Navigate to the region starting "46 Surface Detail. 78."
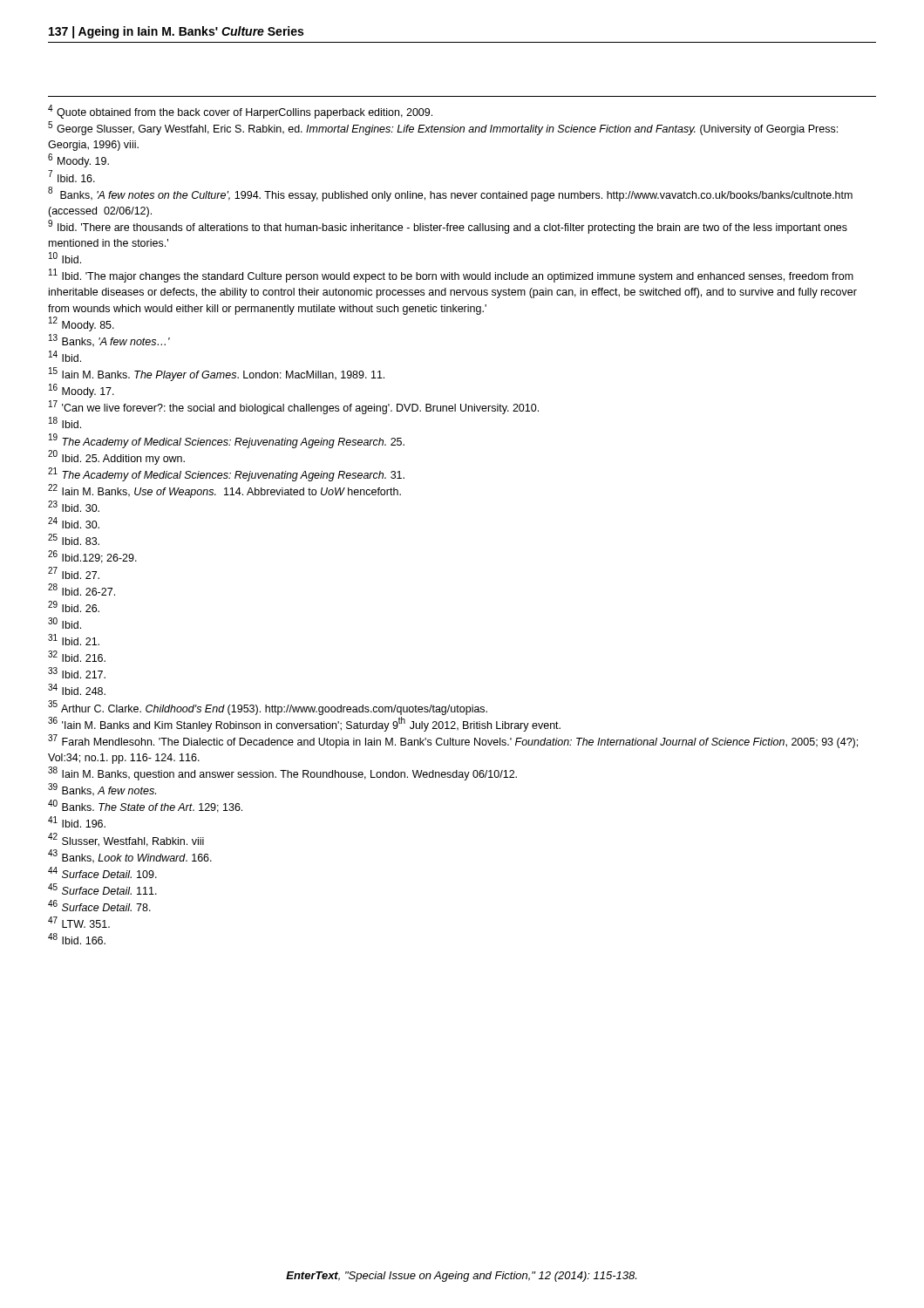This screenshot has height=1308, width=924. click(x=100, y=907)
